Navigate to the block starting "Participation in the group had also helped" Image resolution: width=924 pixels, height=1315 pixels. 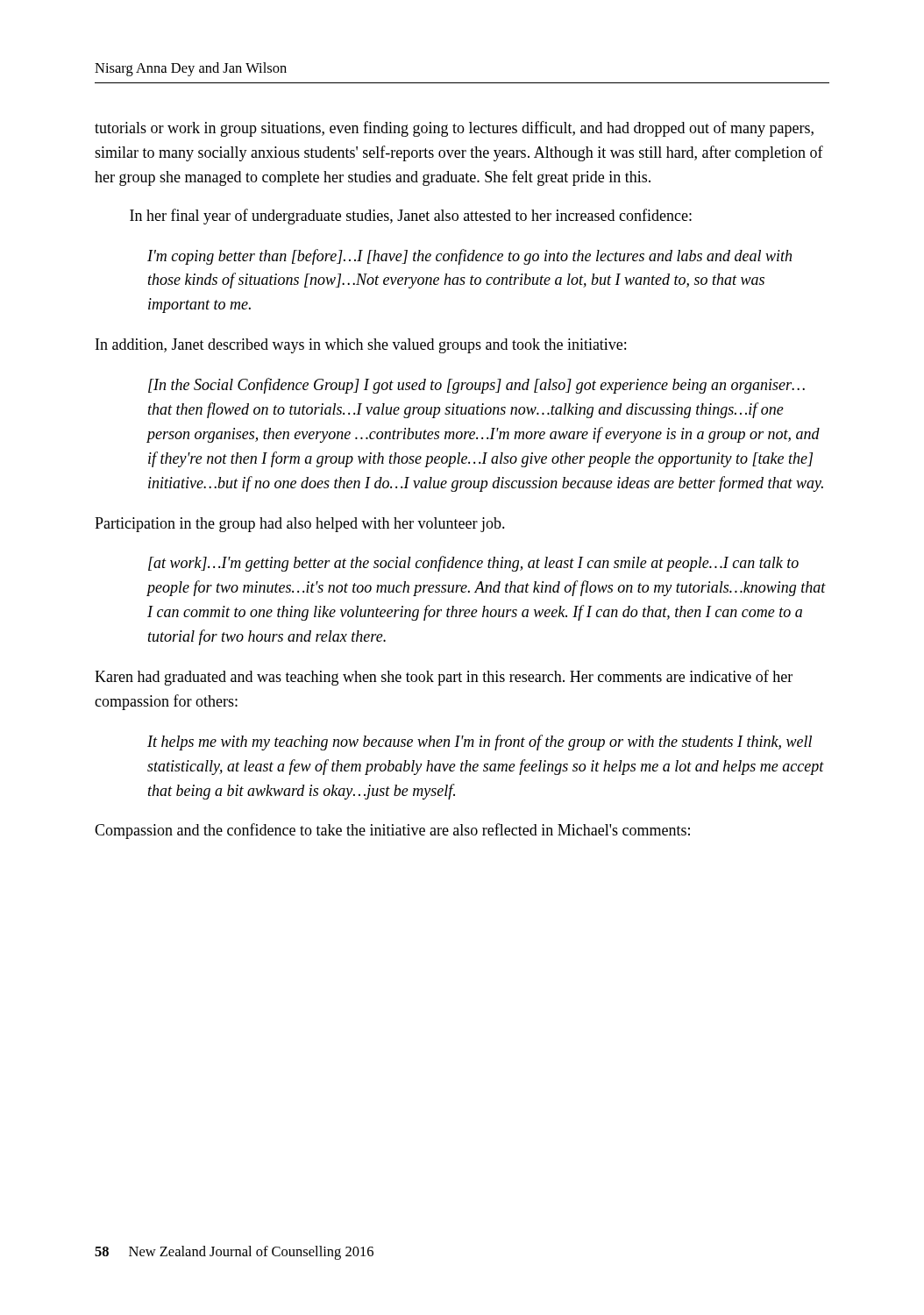300,523
